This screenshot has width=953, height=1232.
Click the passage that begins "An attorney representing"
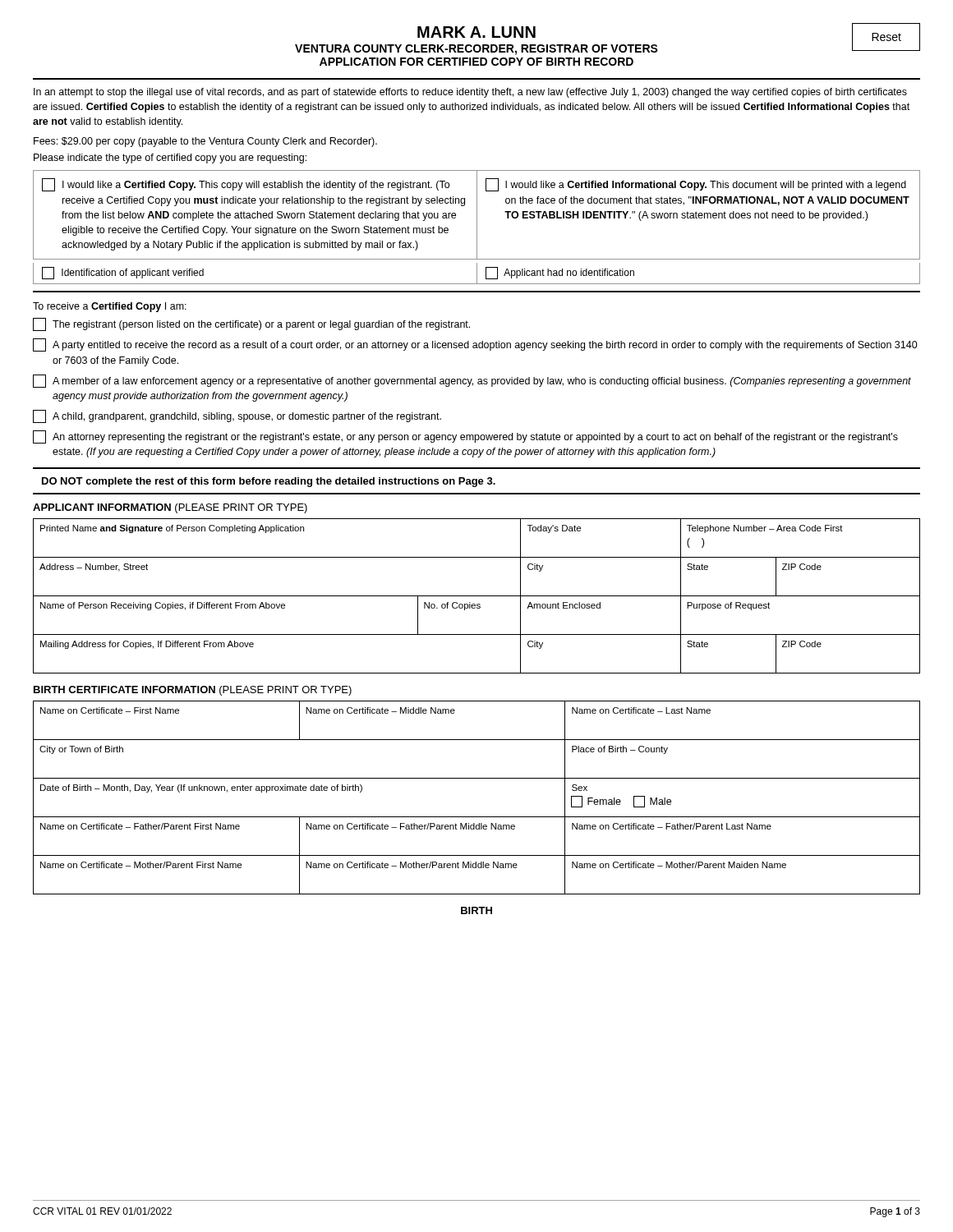click(476, 445)
